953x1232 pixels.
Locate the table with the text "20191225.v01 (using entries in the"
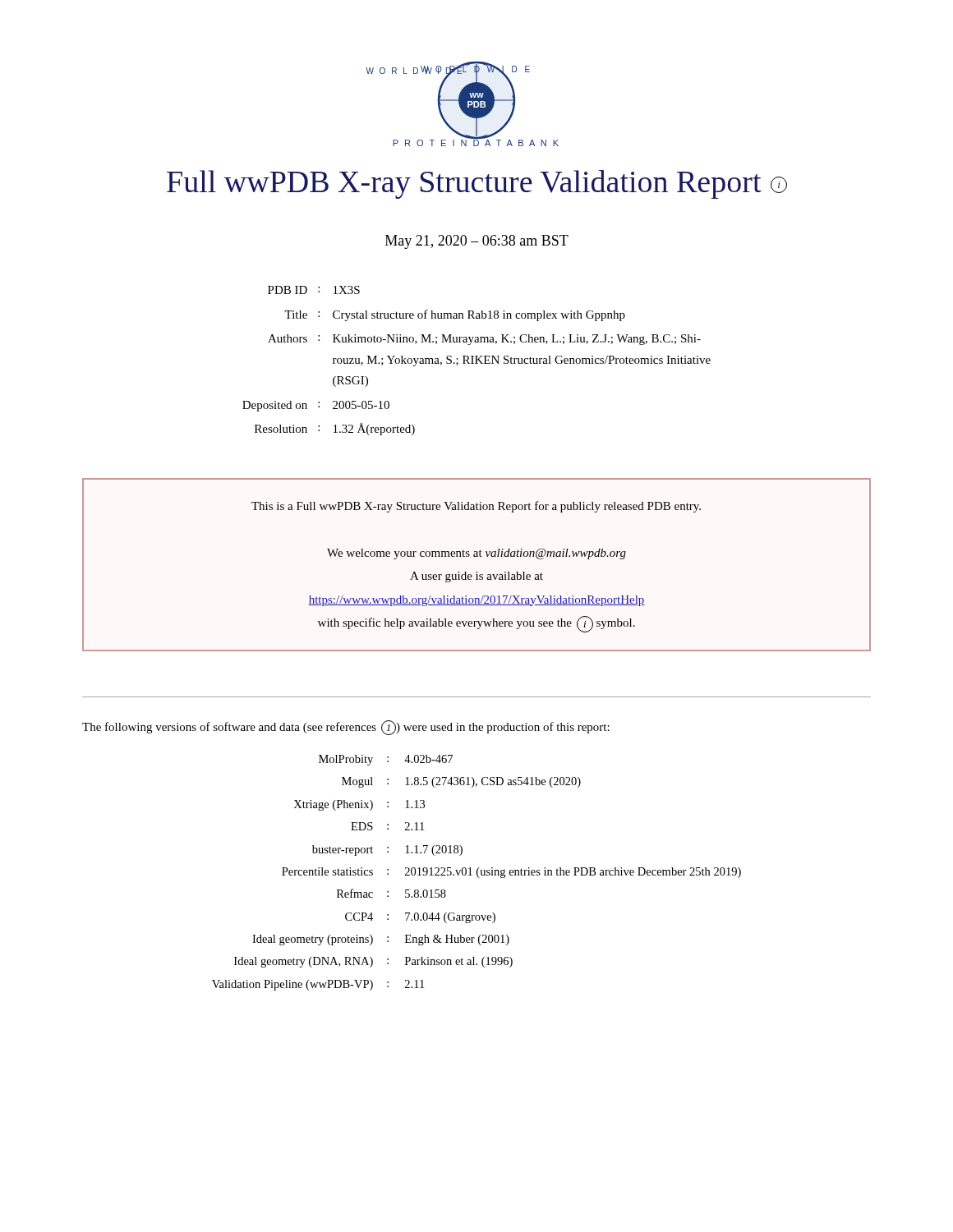(x=476, y=872)
